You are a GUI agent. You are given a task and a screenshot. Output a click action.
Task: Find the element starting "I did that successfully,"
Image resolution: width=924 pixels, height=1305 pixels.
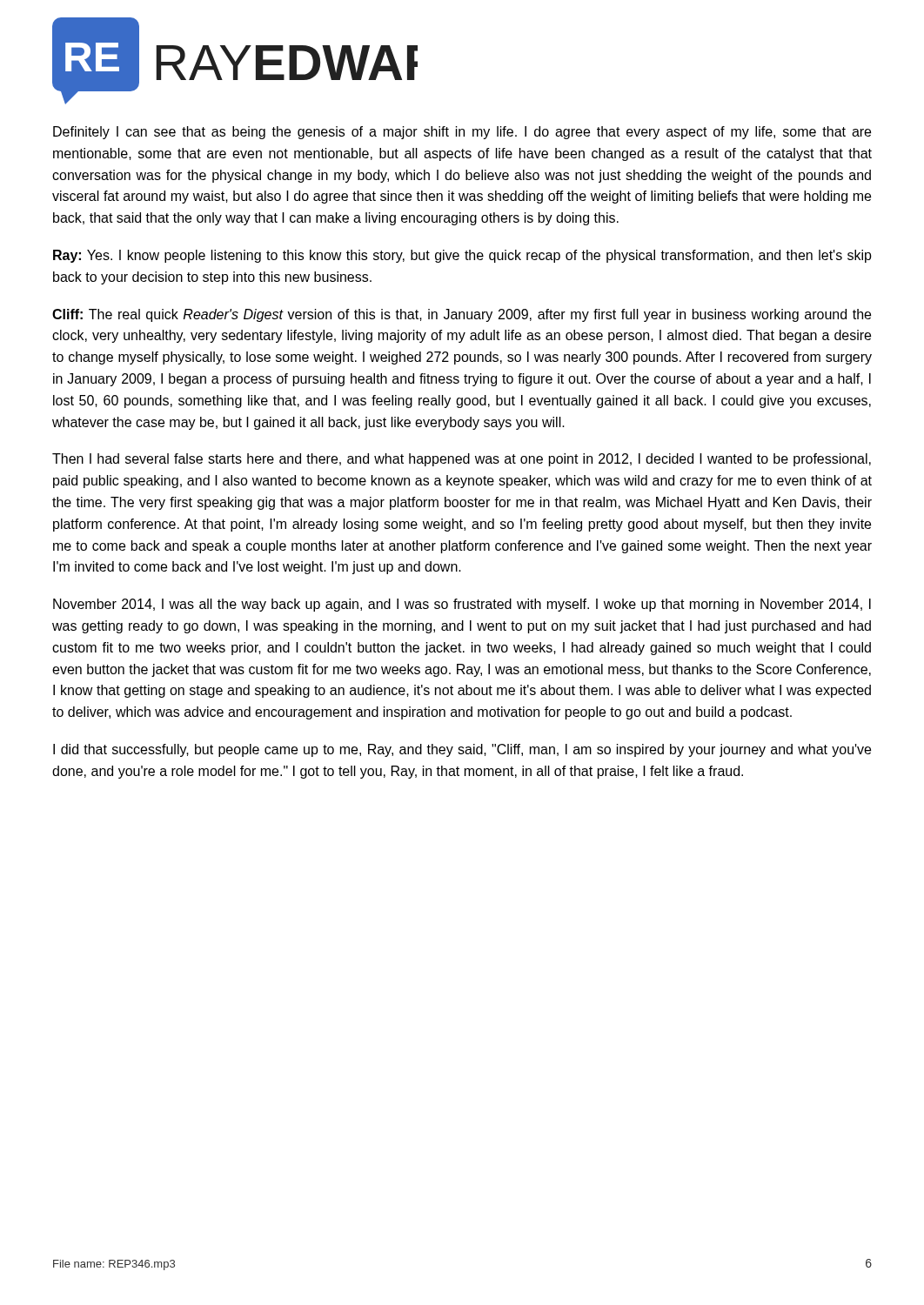[x=462, y=760]
